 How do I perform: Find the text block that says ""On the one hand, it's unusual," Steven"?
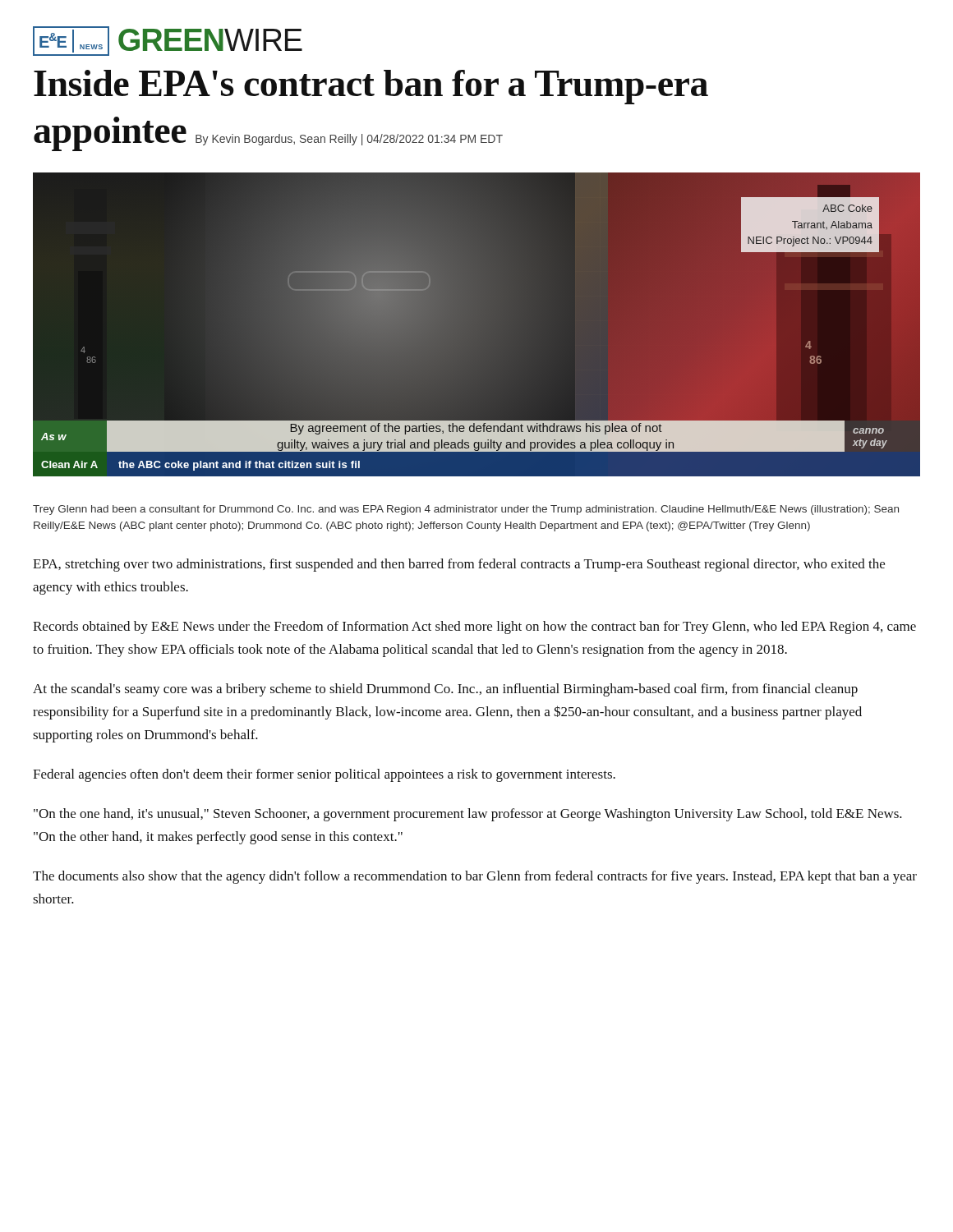468,825
